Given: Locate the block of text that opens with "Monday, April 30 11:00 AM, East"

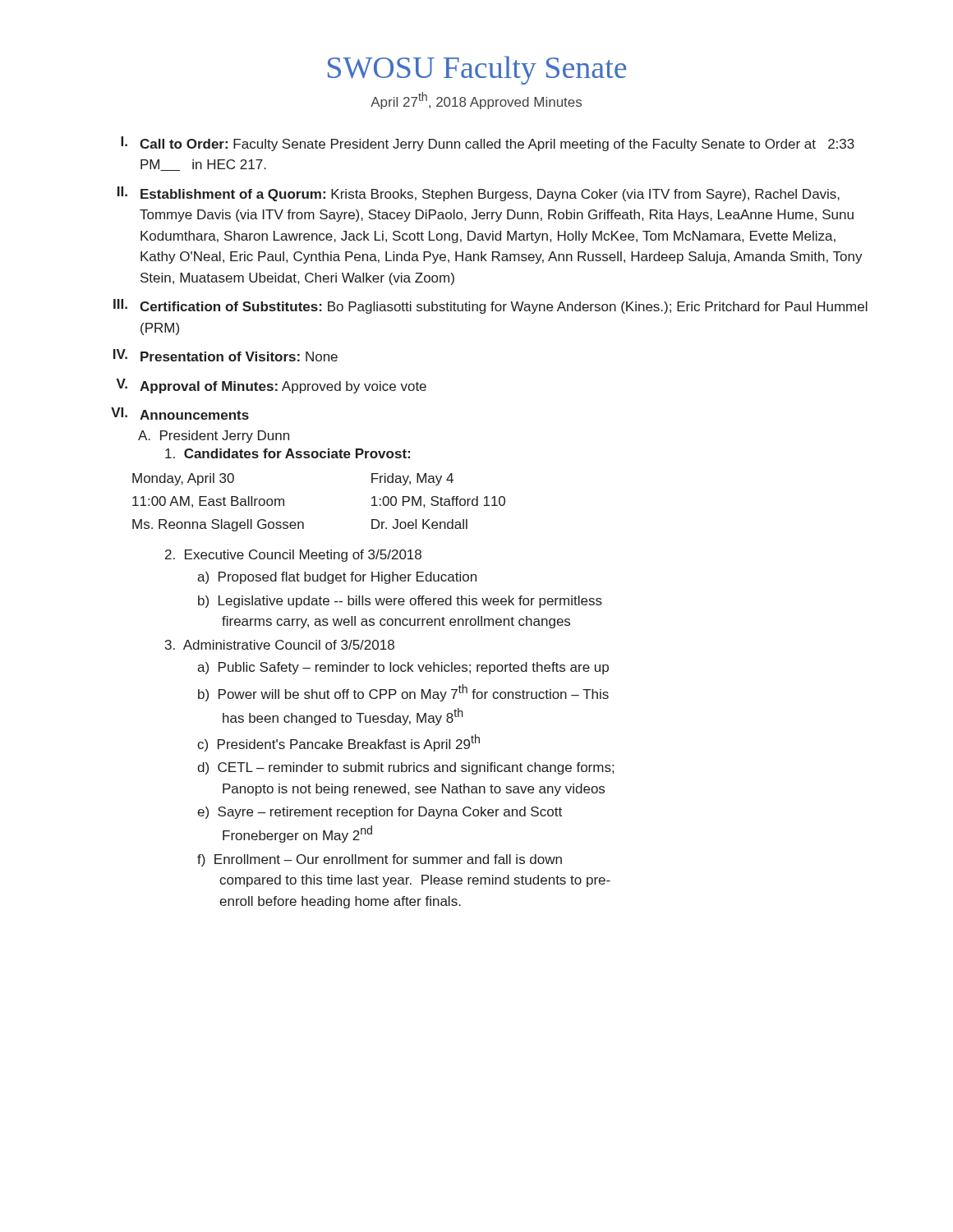Looking at the screenshot, I should (x=501, y=502).
